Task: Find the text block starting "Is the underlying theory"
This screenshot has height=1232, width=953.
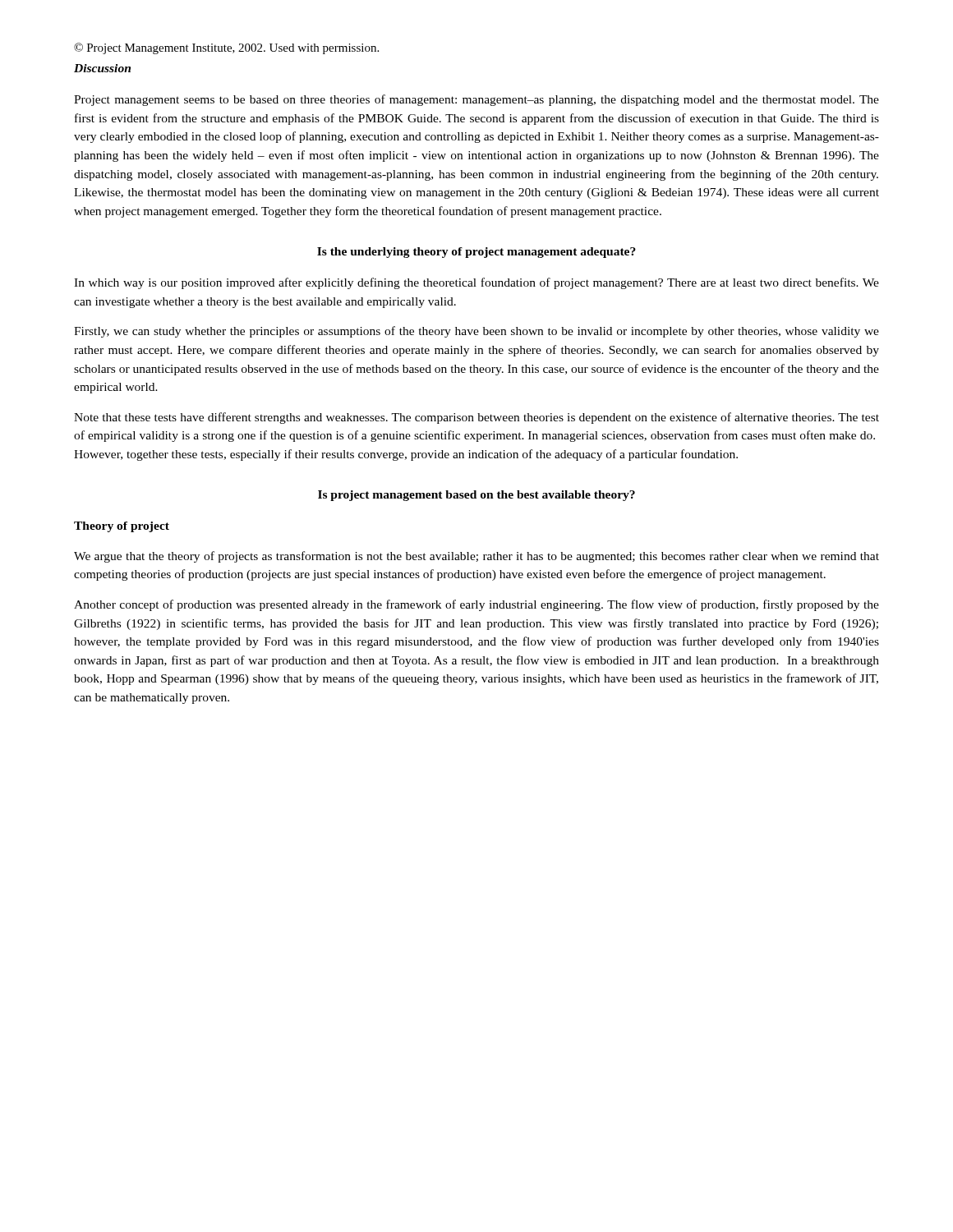Action: coord(476,251)
